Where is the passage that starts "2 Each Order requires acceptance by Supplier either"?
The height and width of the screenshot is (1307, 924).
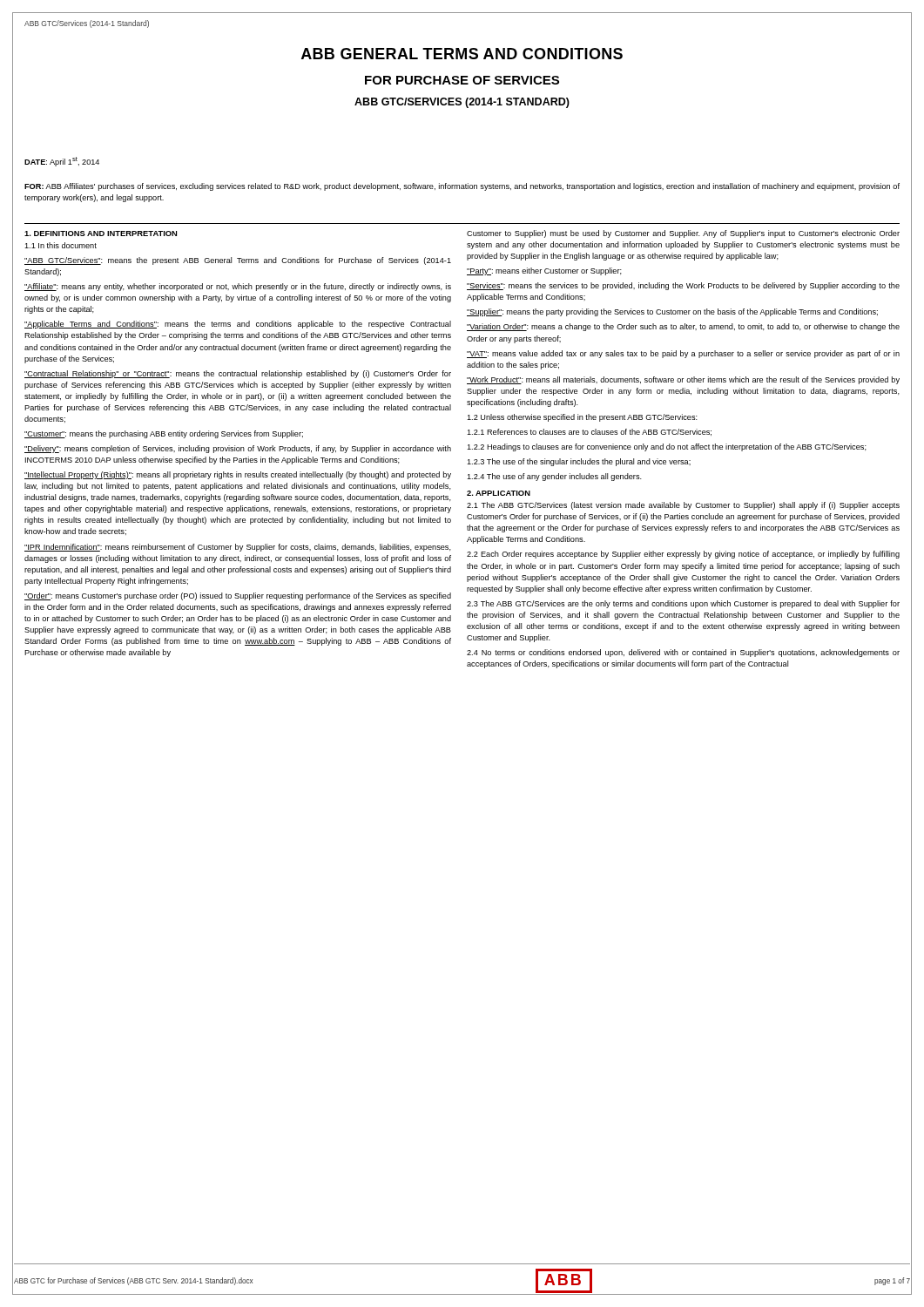pos(683,572)
